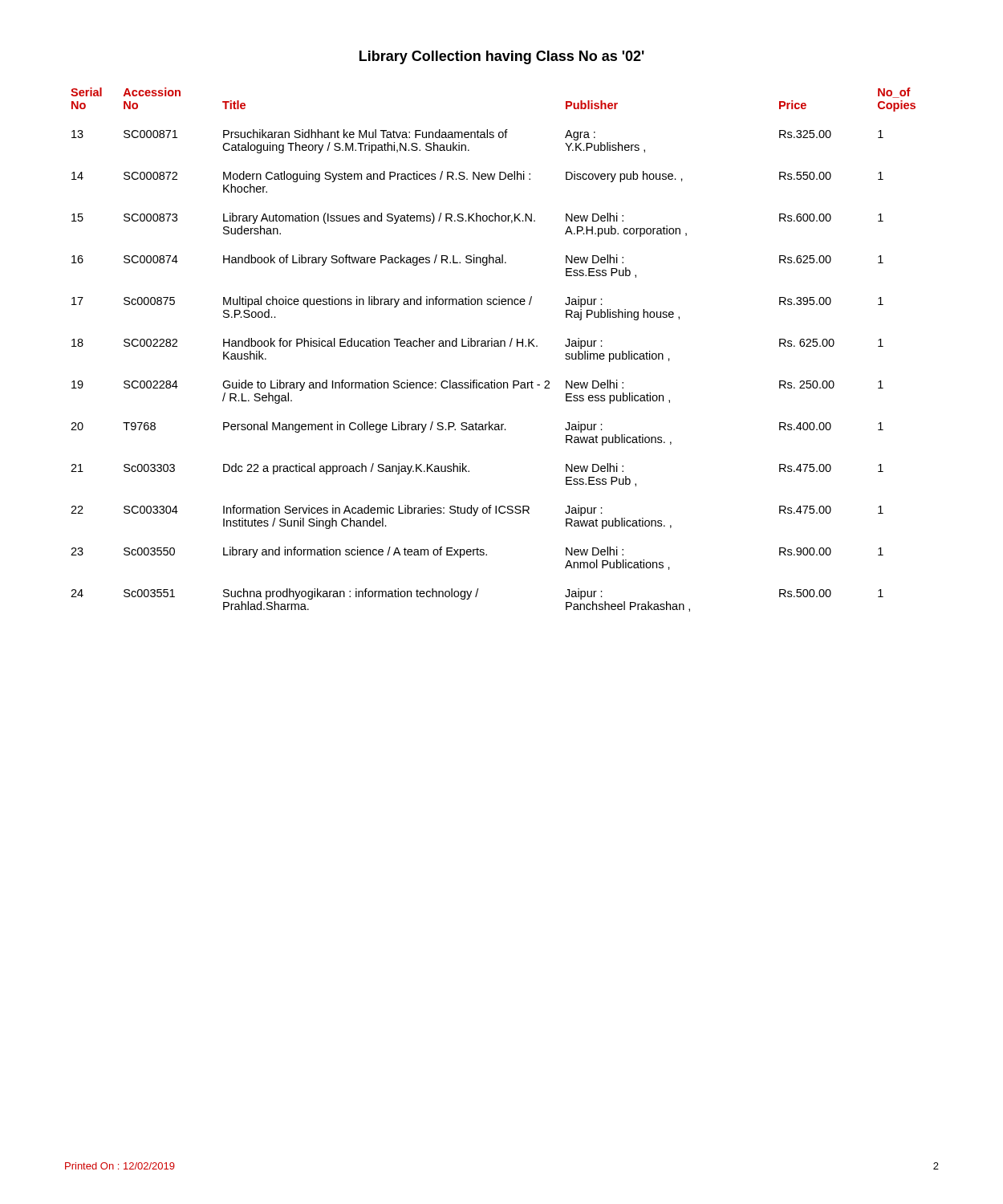Find the table that mentions "Jaipur : sublime publication"

click(501, 352)
